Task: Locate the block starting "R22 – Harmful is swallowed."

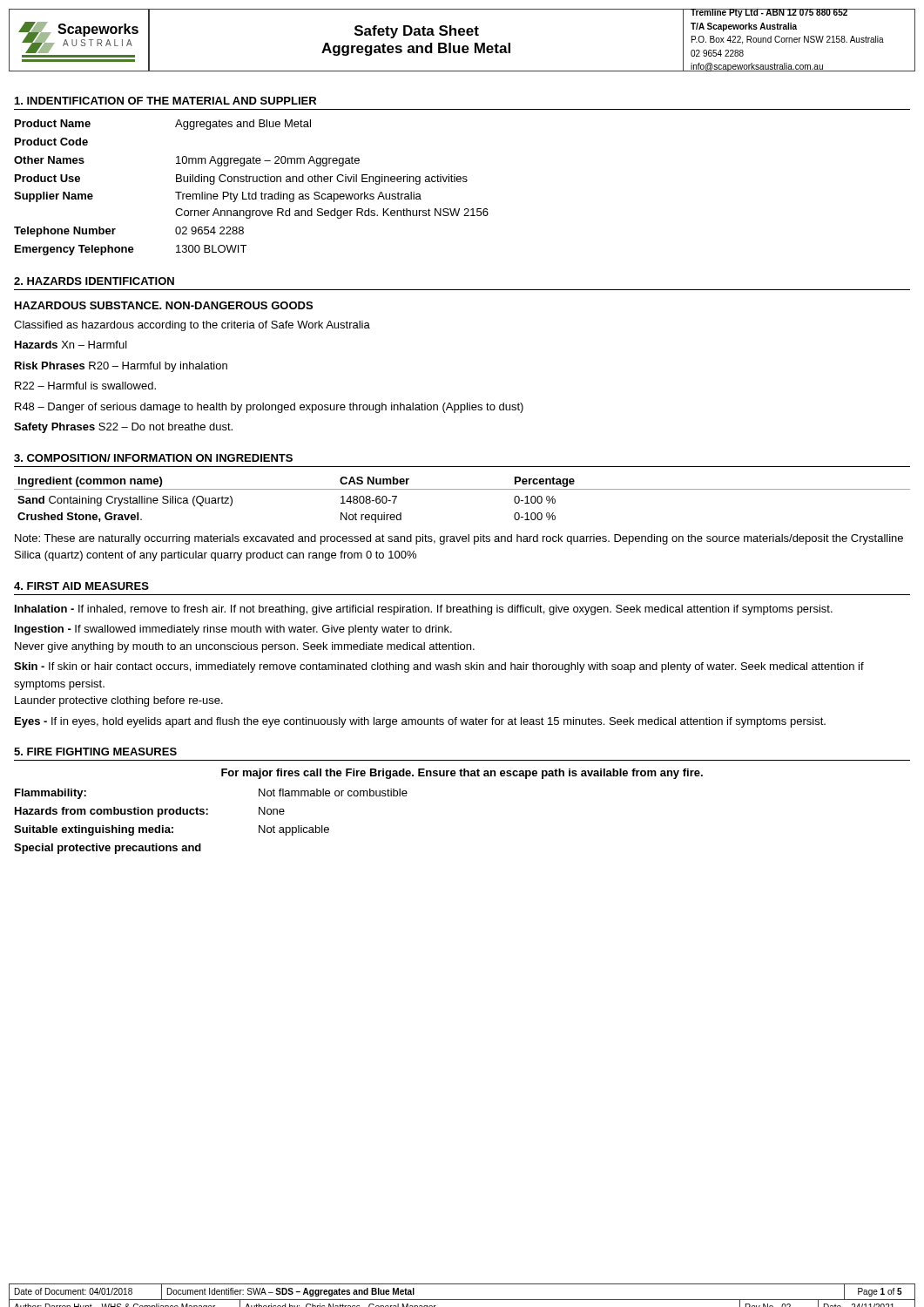Action: pyautogui.click(x=85, y=386)
